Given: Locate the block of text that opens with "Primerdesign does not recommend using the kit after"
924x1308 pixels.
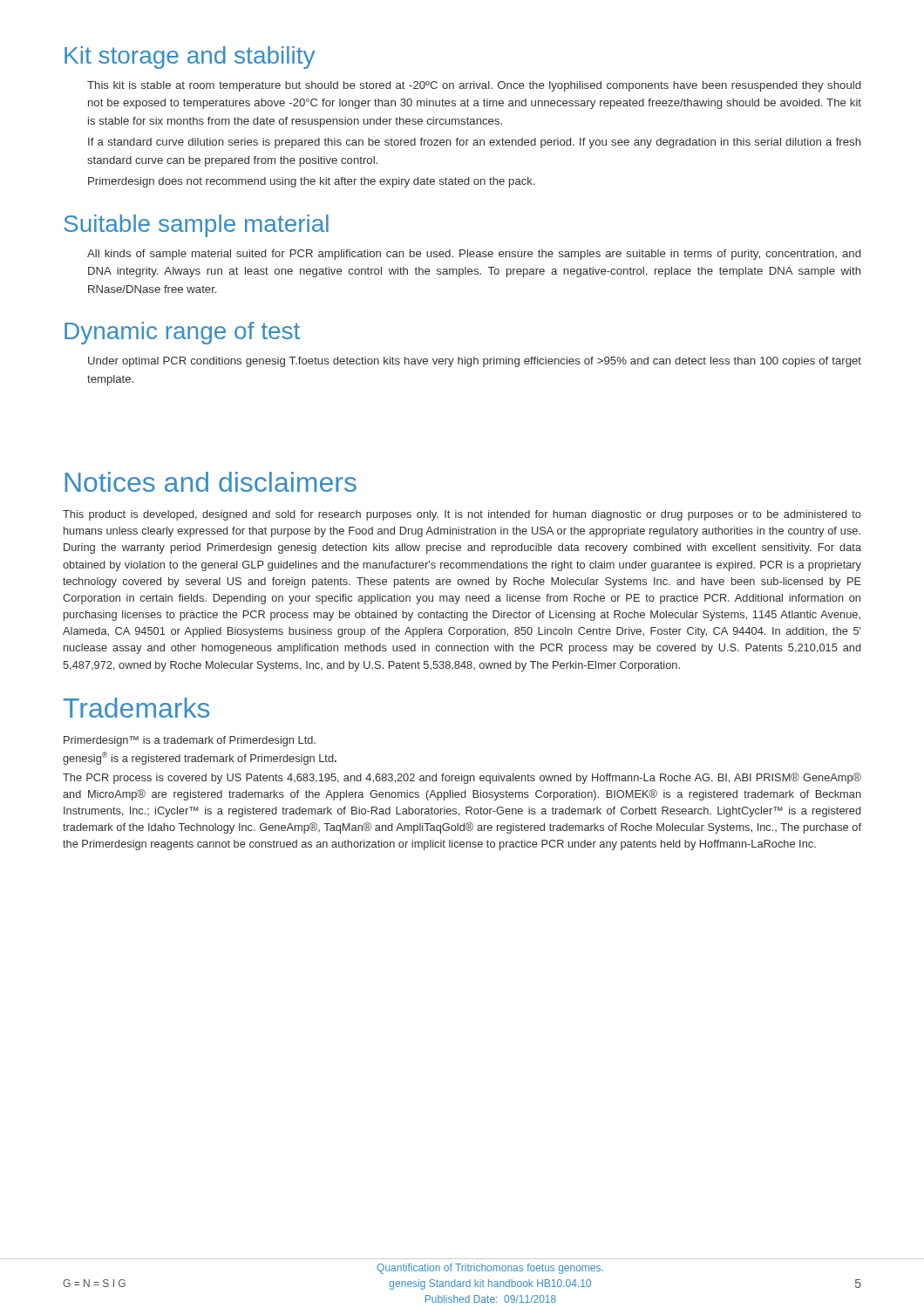Looking at the screenshot, I should click(x=311, y=181).
